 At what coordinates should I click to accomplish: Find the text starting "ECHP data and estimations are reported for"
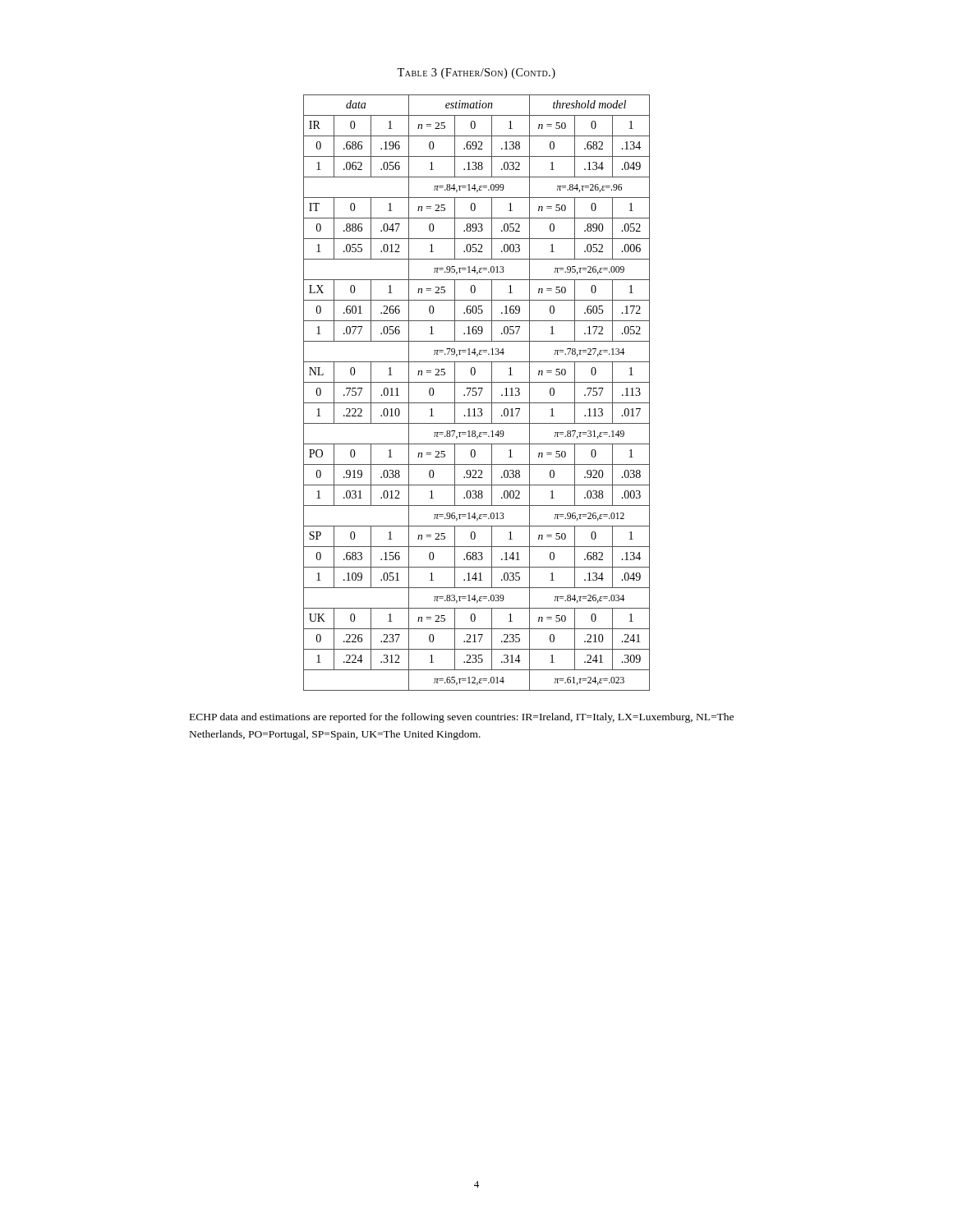[x=462, y=725]
